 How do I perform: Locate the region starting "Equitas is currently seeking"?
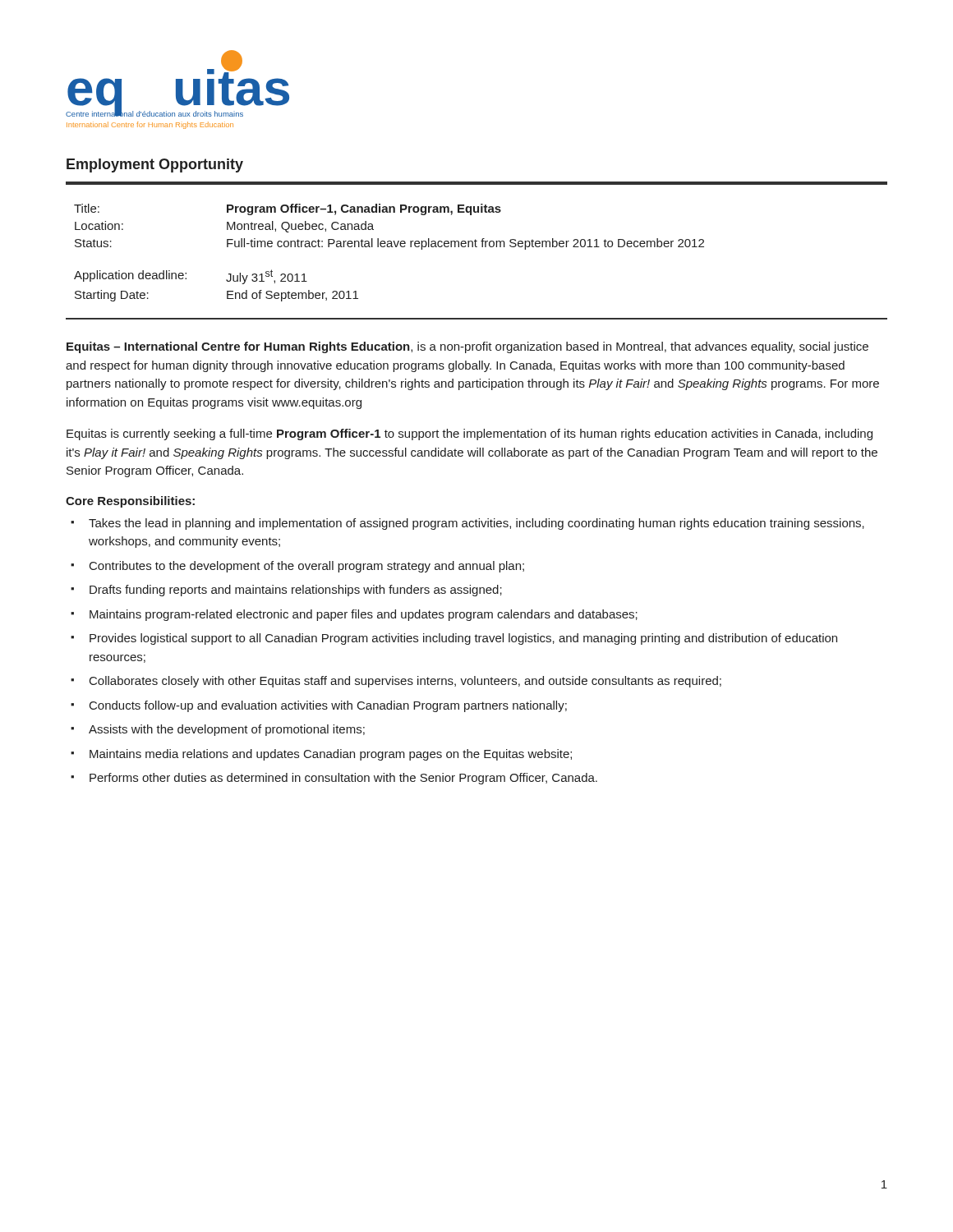tap(472, 452)
